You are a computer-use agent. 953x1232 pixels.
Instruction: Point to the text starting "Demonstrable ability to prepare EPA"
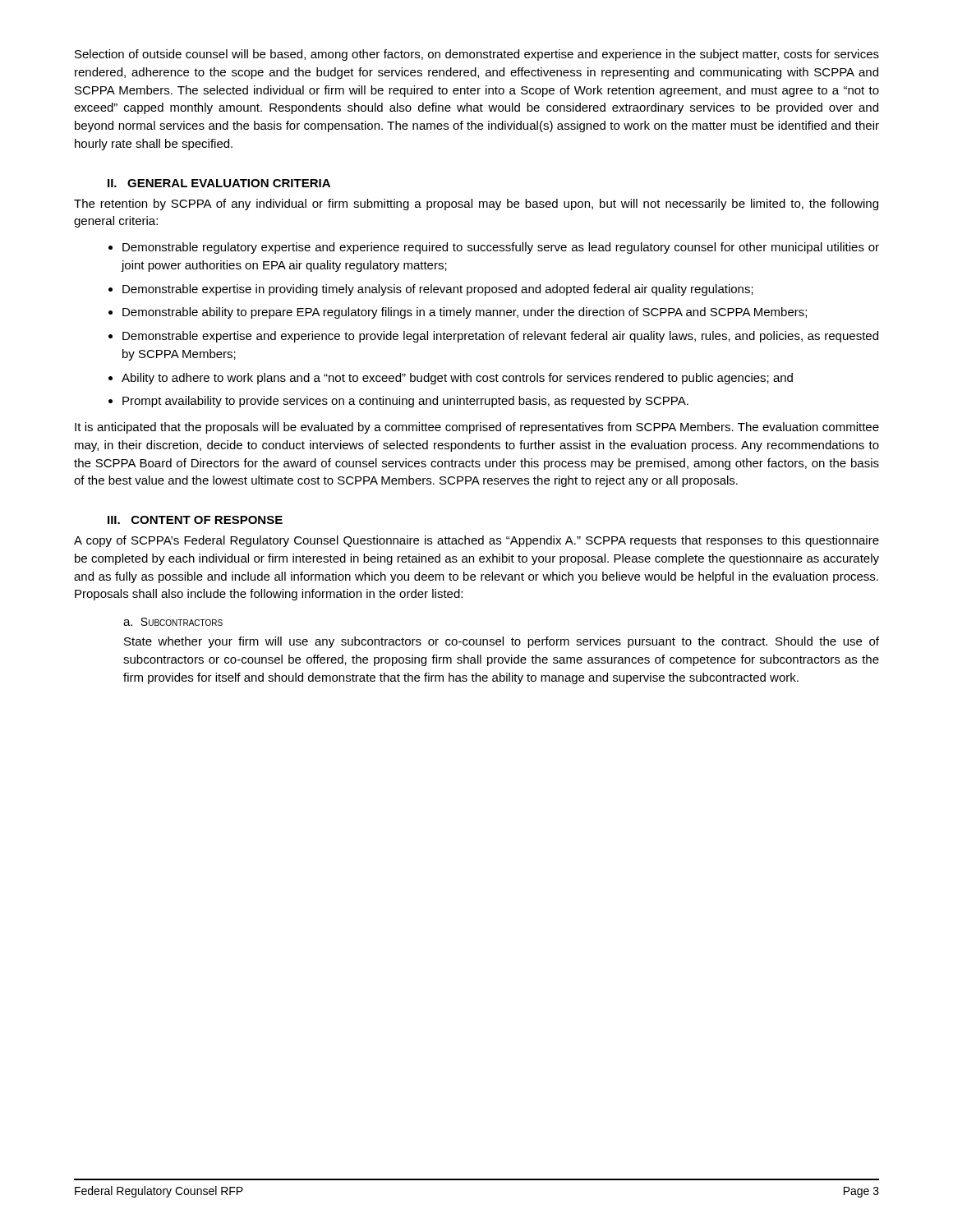tap(465, 312)
